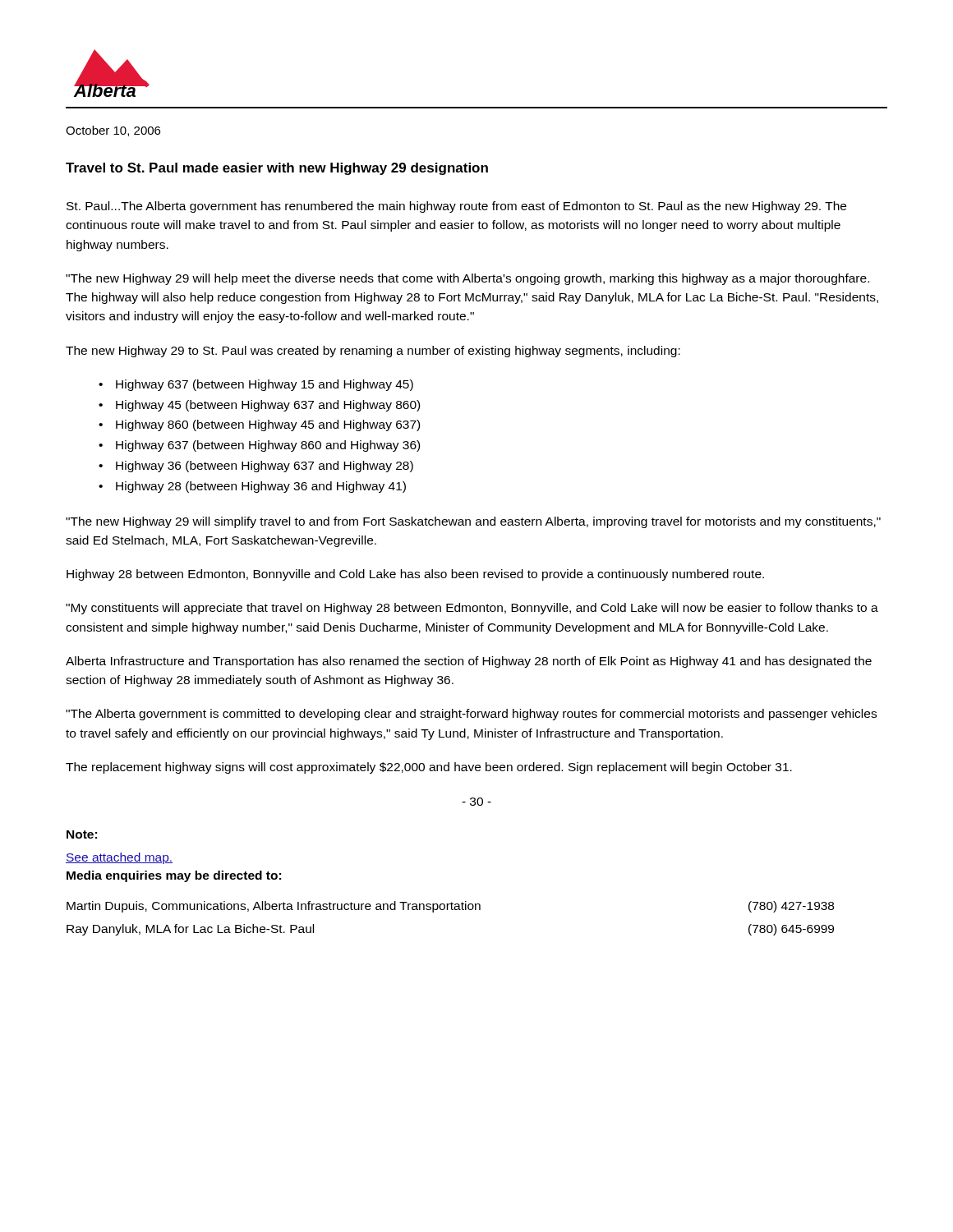Where is the passage that starts ""My constituents will appreciate"?
The height and width of the screenshot is (1232, 953).
[x=472, y=617]
